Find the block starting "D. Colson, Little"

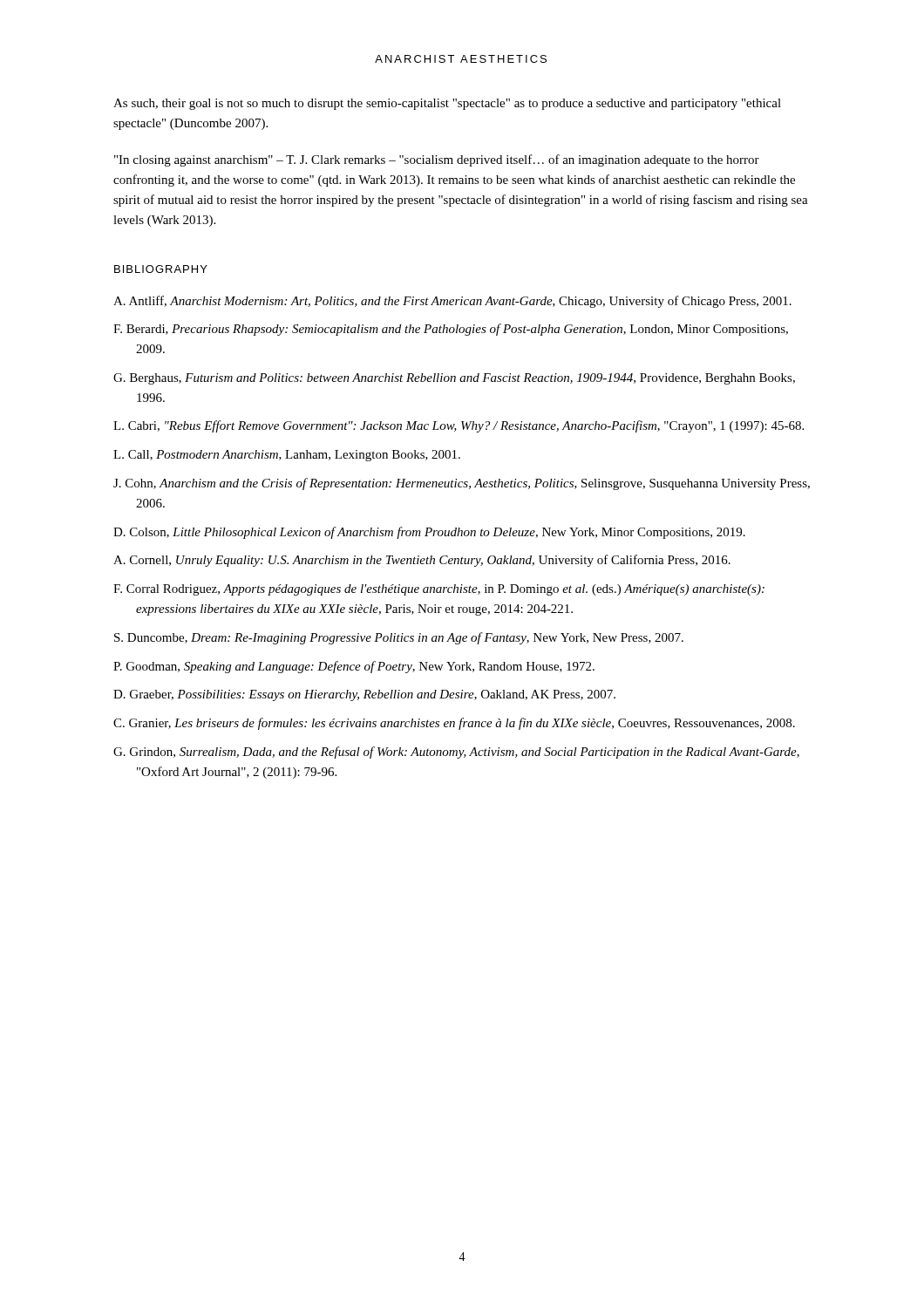(x=462, y=532)
